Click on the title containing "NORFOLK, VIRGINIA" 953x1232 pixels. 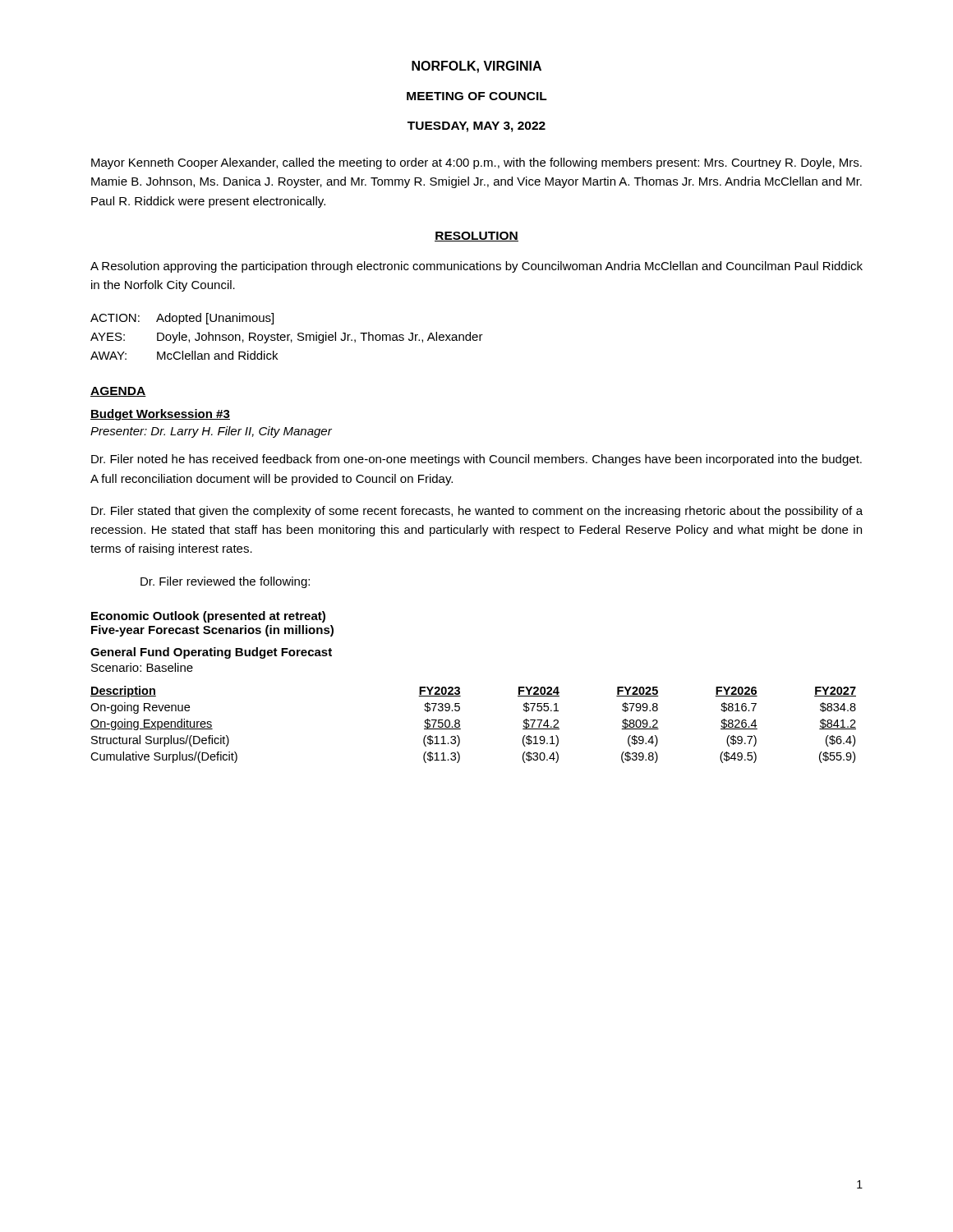(476, 66)
